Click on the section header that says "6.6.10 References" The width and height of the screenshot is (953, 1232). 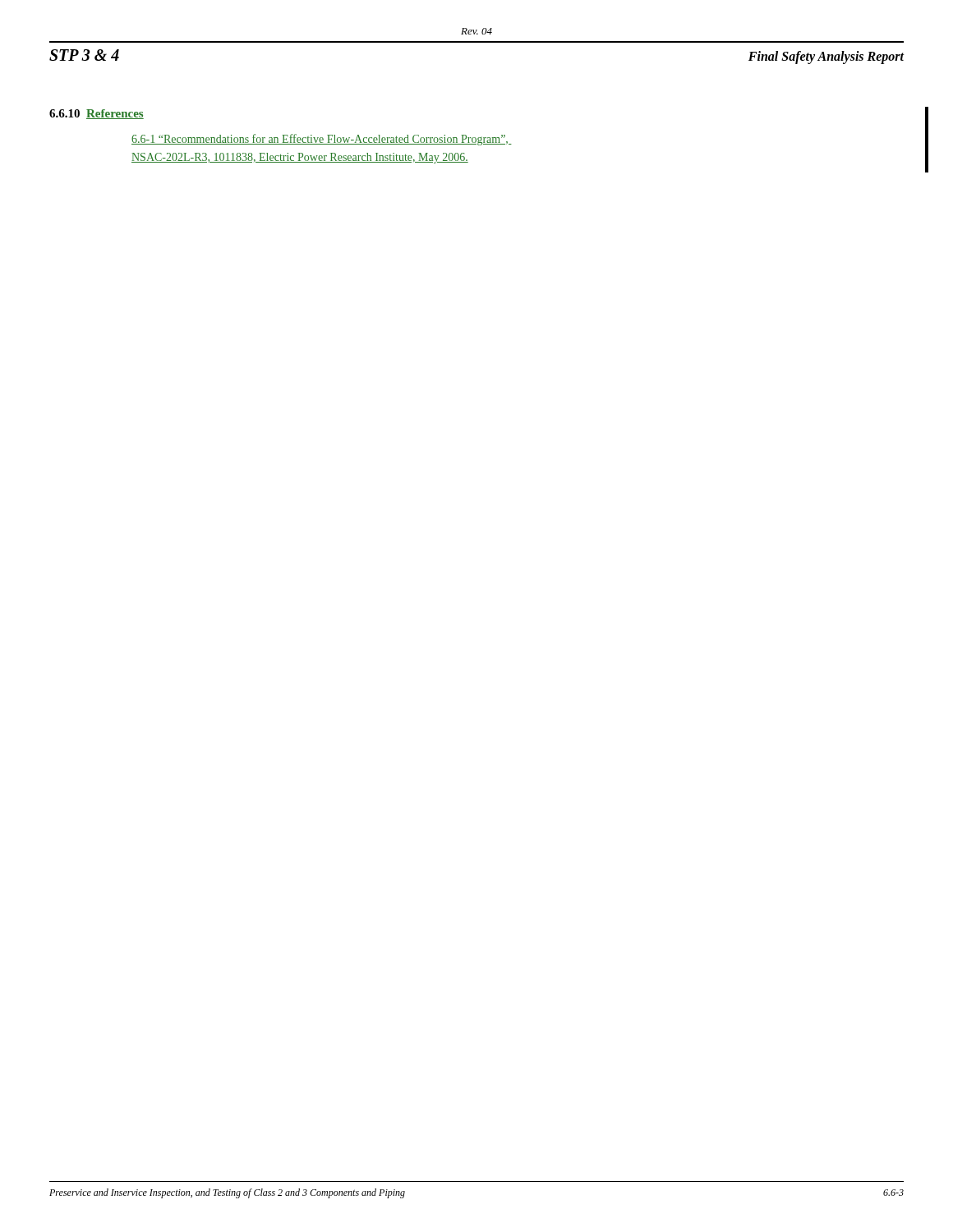coord(96,113)
